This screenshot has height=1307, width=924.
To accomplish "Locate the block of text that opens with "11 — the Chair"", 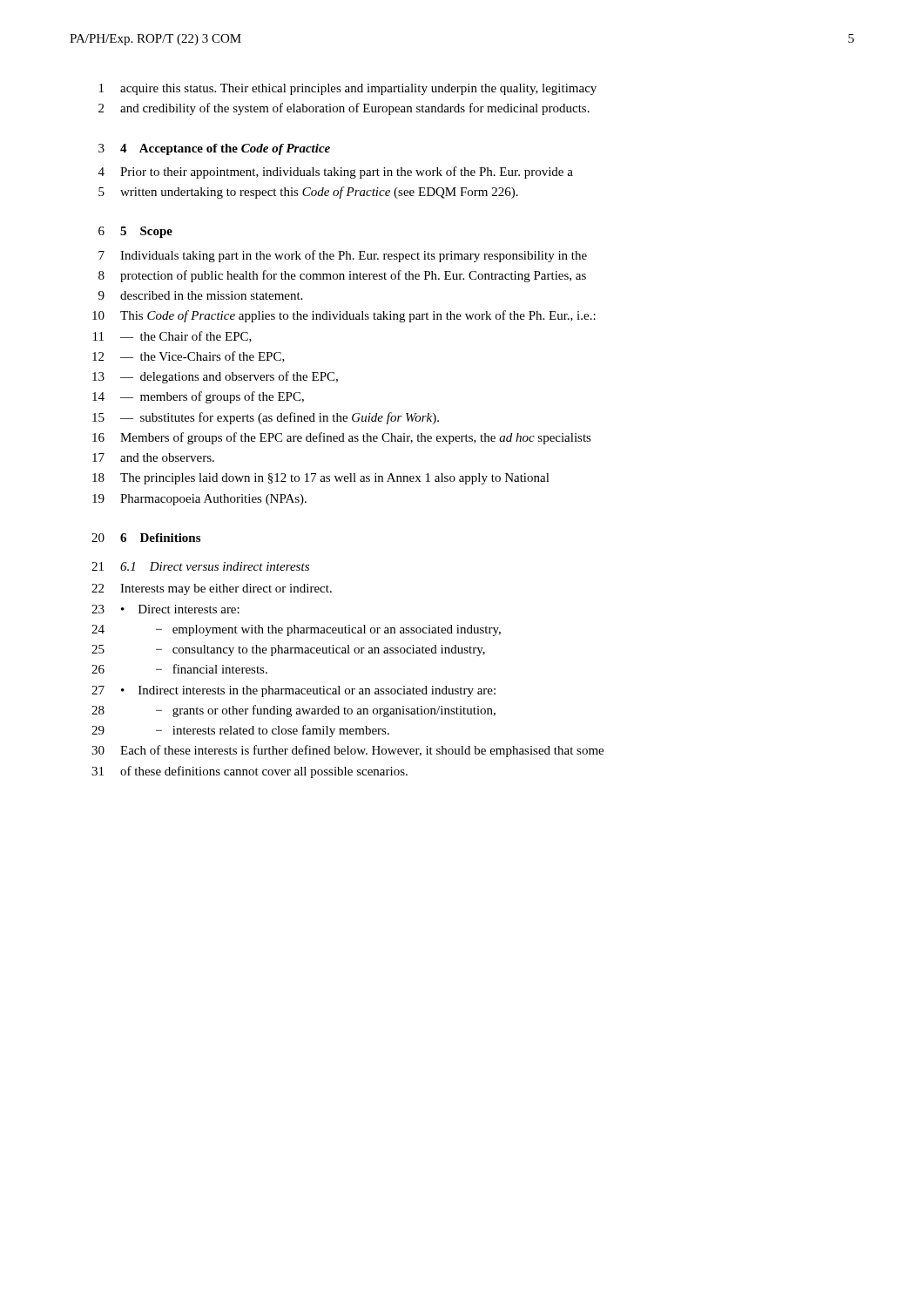I will click(172, 337).
